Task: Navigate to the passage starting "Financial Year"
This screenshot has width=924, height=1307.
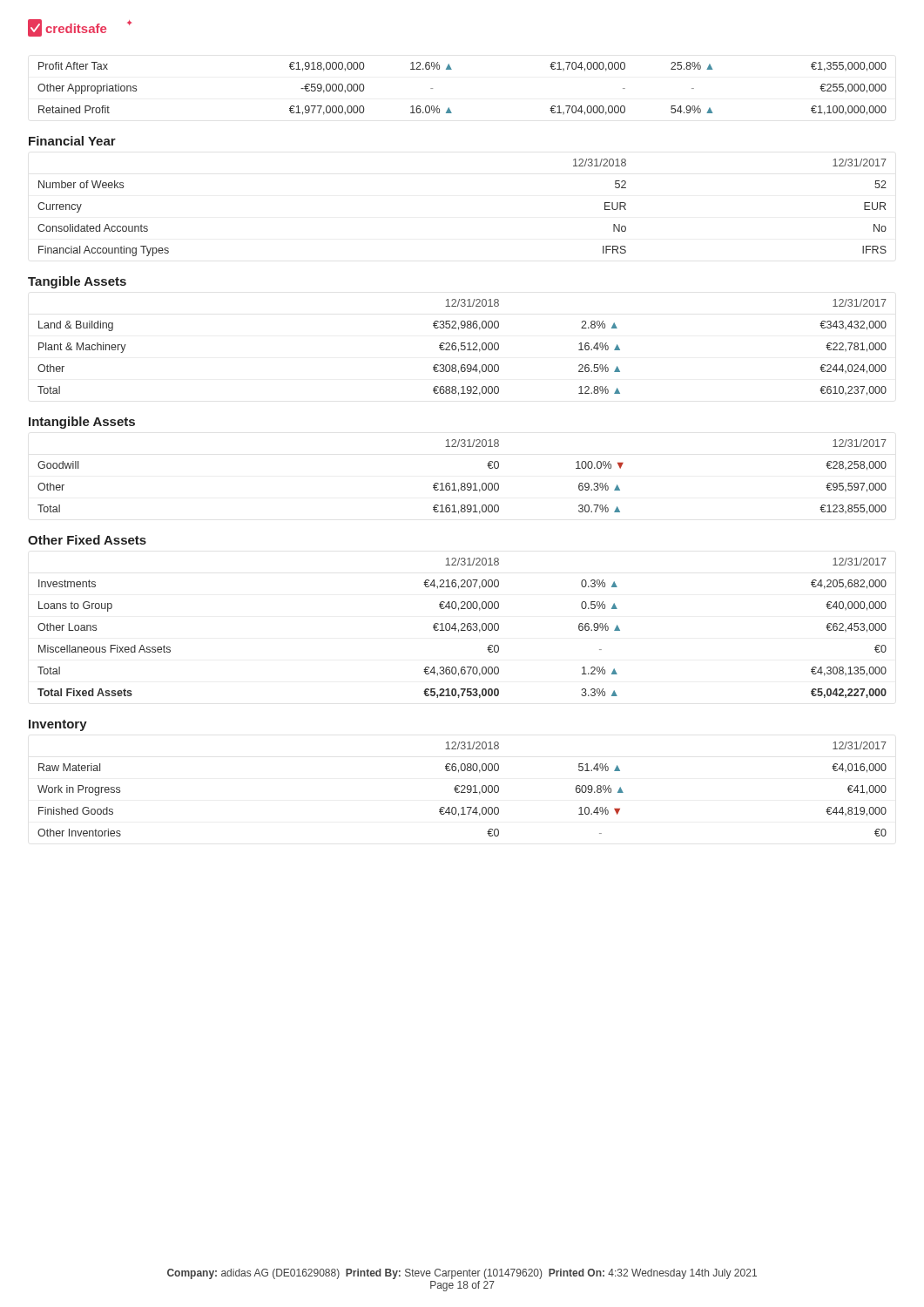Action: point(72,141)
